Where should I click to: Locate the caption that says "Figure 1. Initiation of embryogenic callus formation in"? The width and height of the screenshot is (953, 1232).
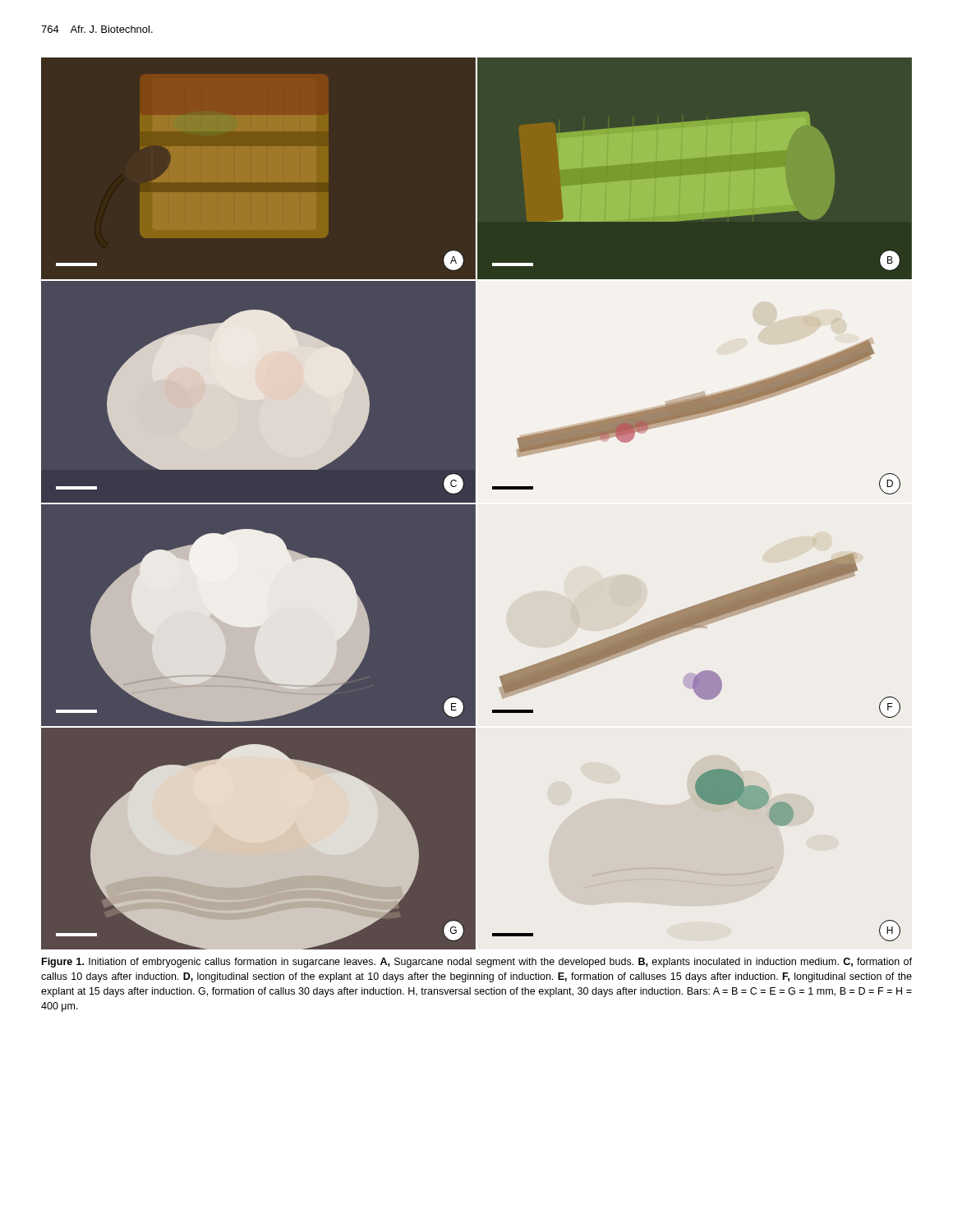coord(476,984)
